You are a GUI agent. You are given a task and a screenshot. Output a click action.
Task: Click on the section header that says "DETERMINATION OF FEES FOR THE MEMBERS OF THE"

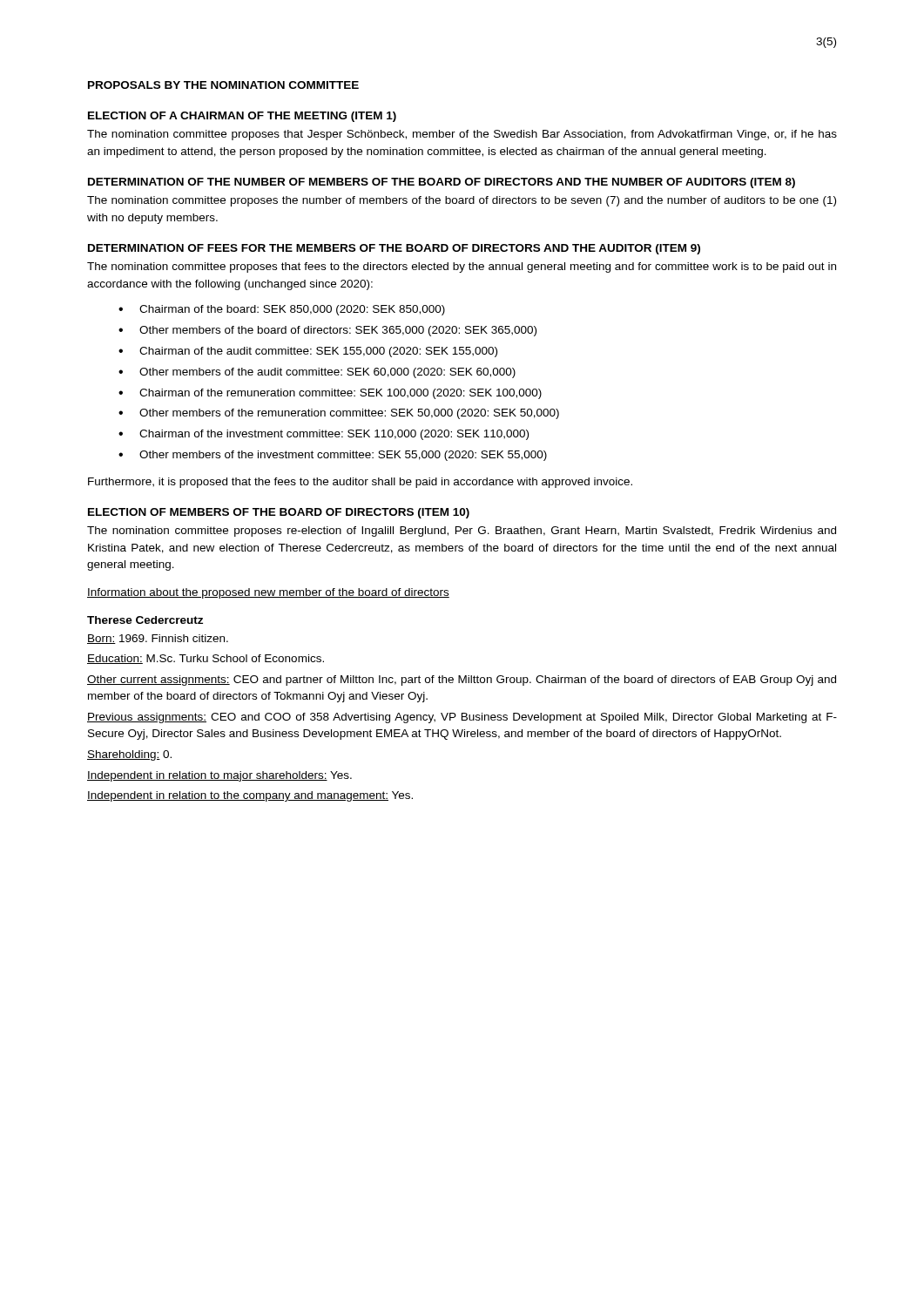(394, 248)
